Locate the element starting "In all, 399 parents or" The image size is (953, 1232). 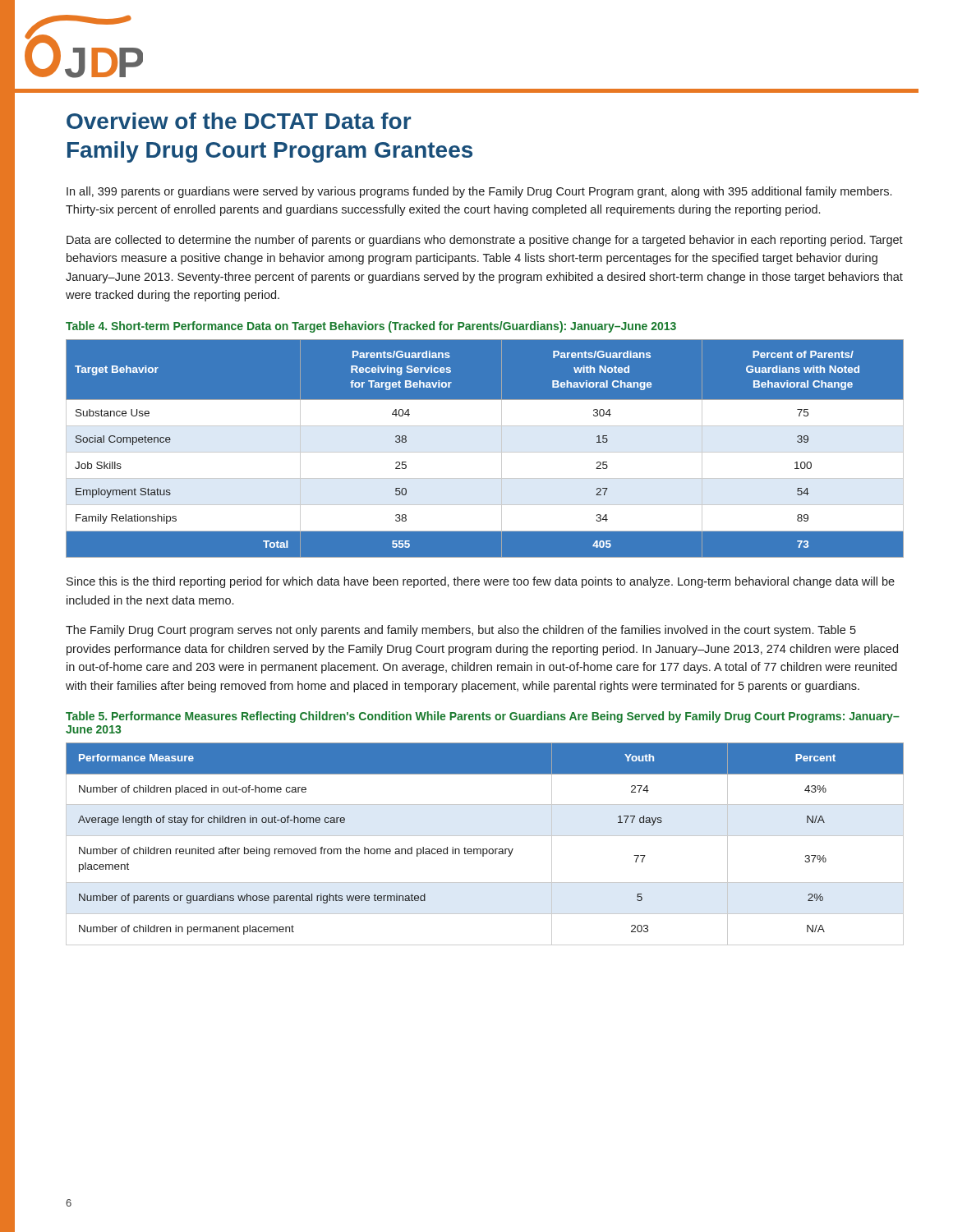point(479,201)
